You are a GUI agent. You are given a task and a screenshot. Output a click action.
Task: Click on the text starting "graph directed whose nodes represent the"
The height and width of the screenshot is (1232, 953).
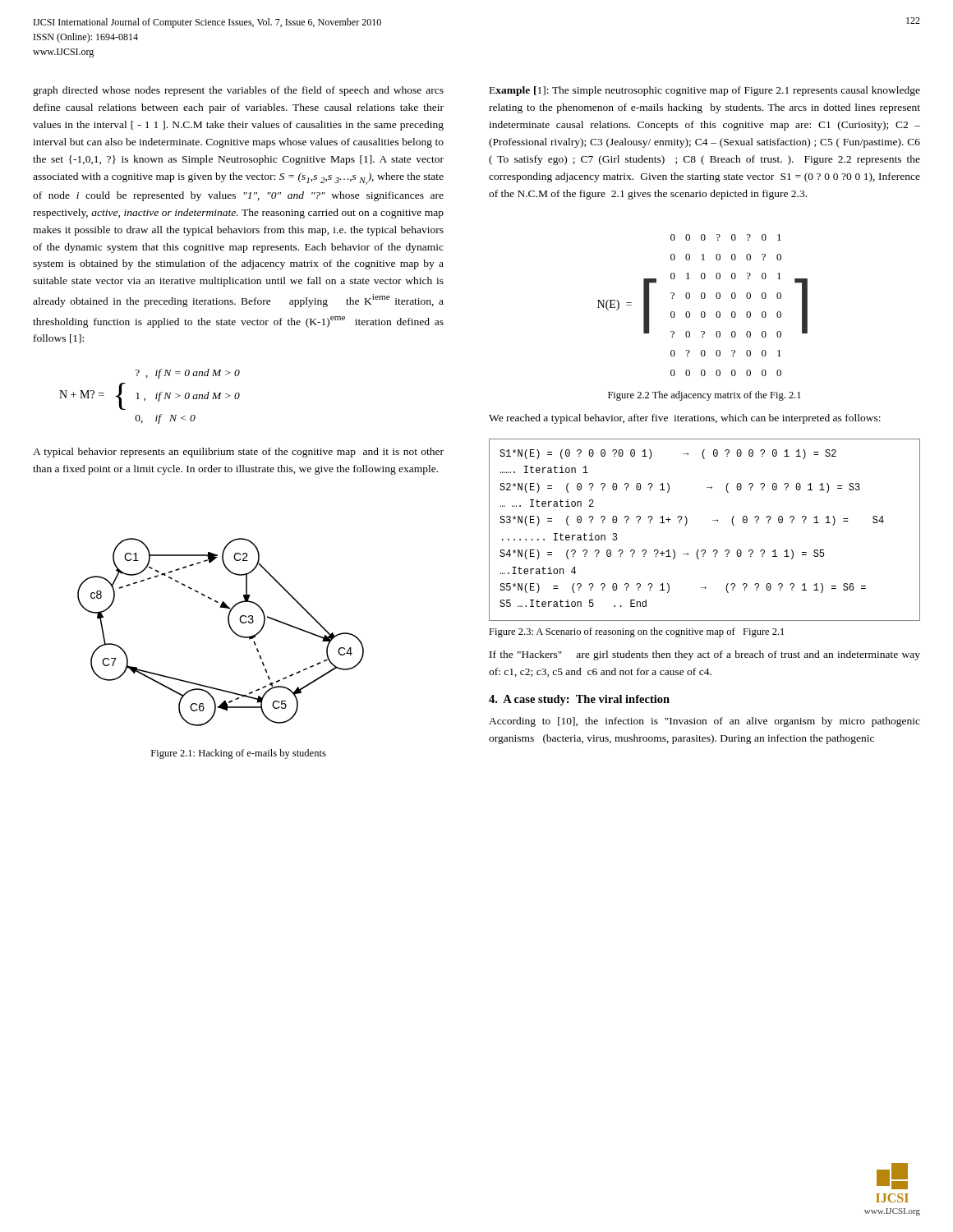[238, 214]
